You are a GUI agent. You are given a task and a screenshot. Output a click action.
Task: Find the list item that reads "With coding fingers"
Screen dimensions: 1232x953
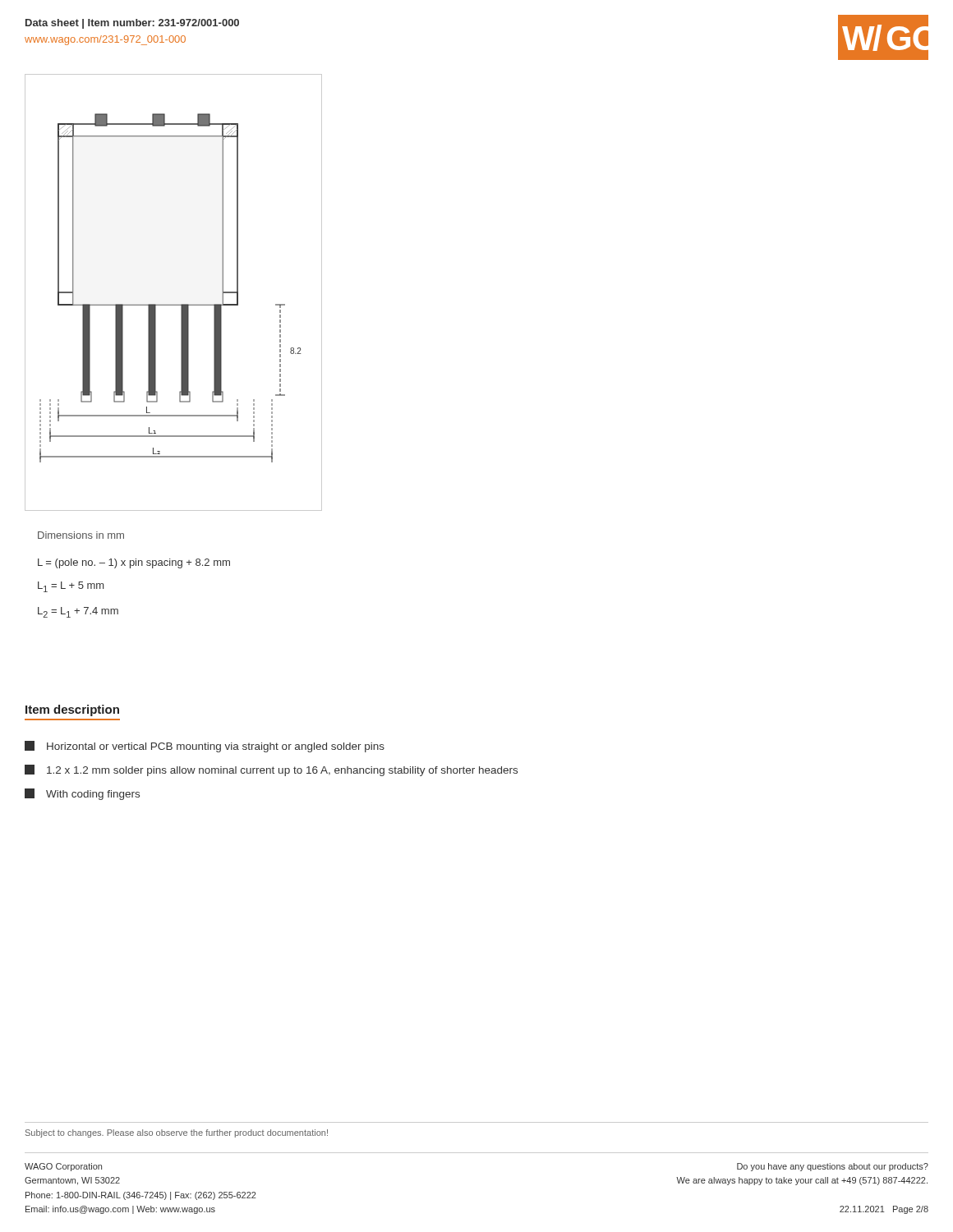83,794
